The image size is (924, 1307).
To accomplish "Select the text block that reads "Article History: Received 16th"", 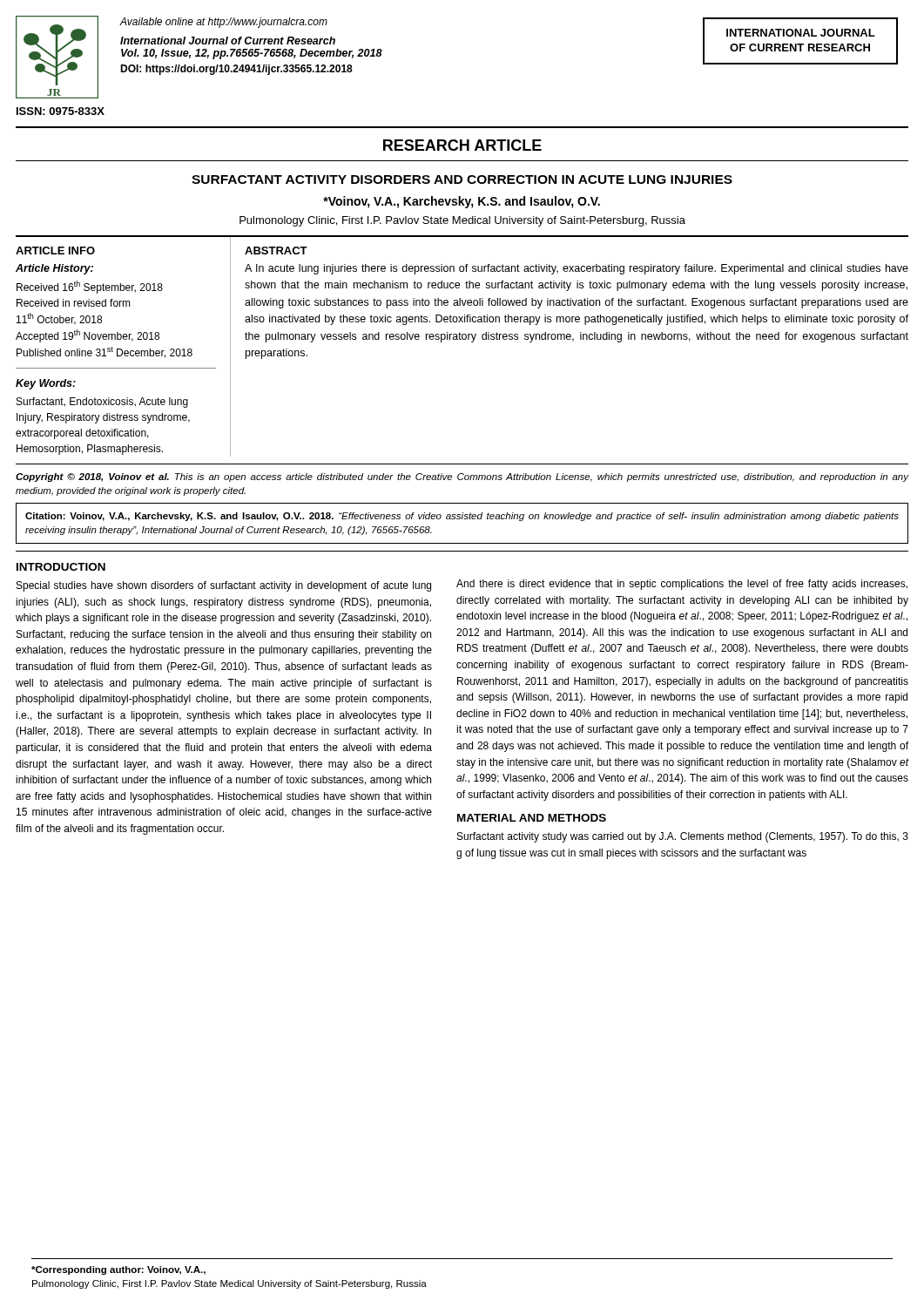I will coord(116,310).
